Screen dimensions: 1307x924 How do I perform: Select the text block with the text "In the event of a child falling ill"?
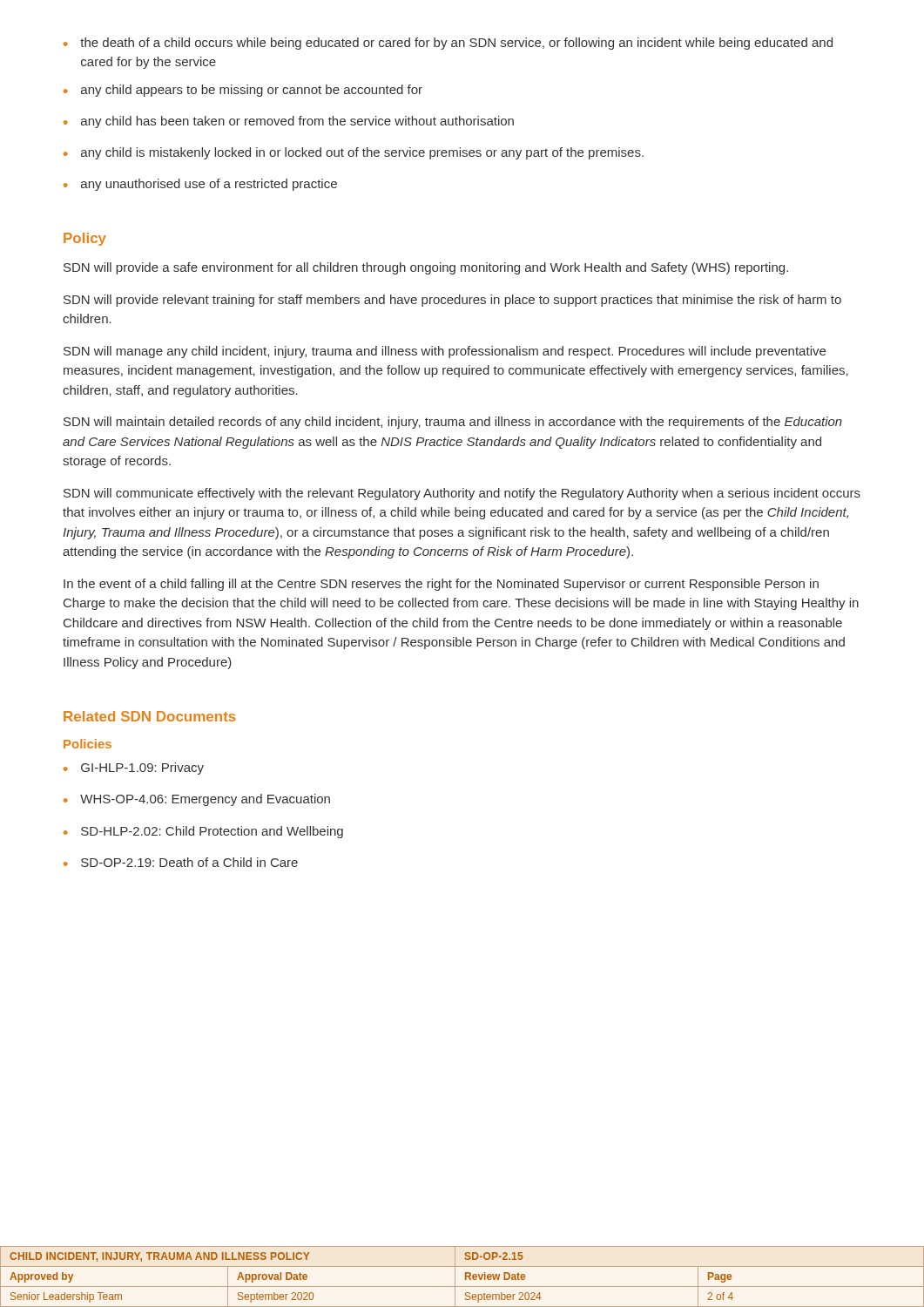pos(462,623)
